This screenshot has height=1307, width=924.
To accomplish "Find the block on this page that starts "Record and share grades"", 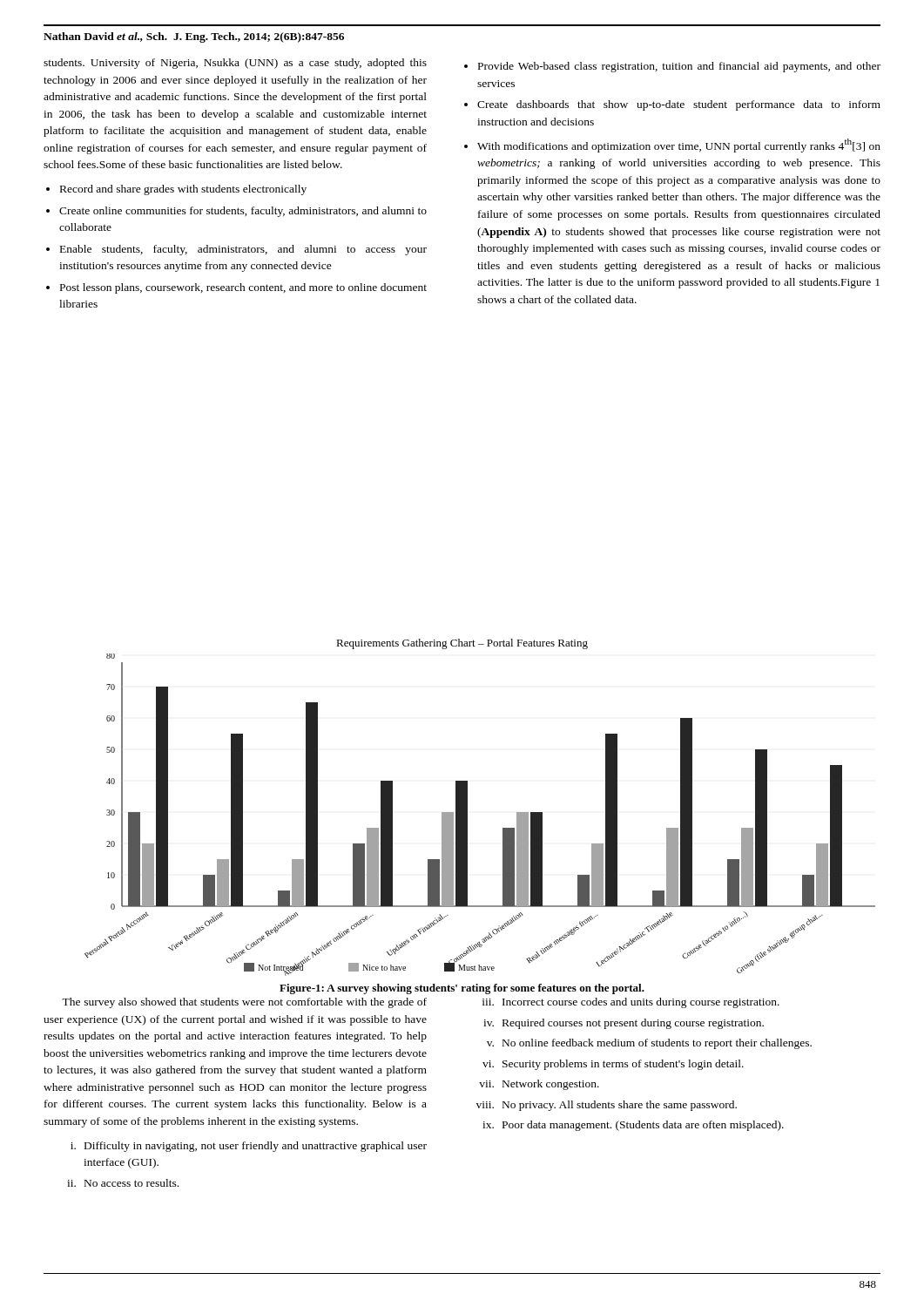I will coord(183,189).
